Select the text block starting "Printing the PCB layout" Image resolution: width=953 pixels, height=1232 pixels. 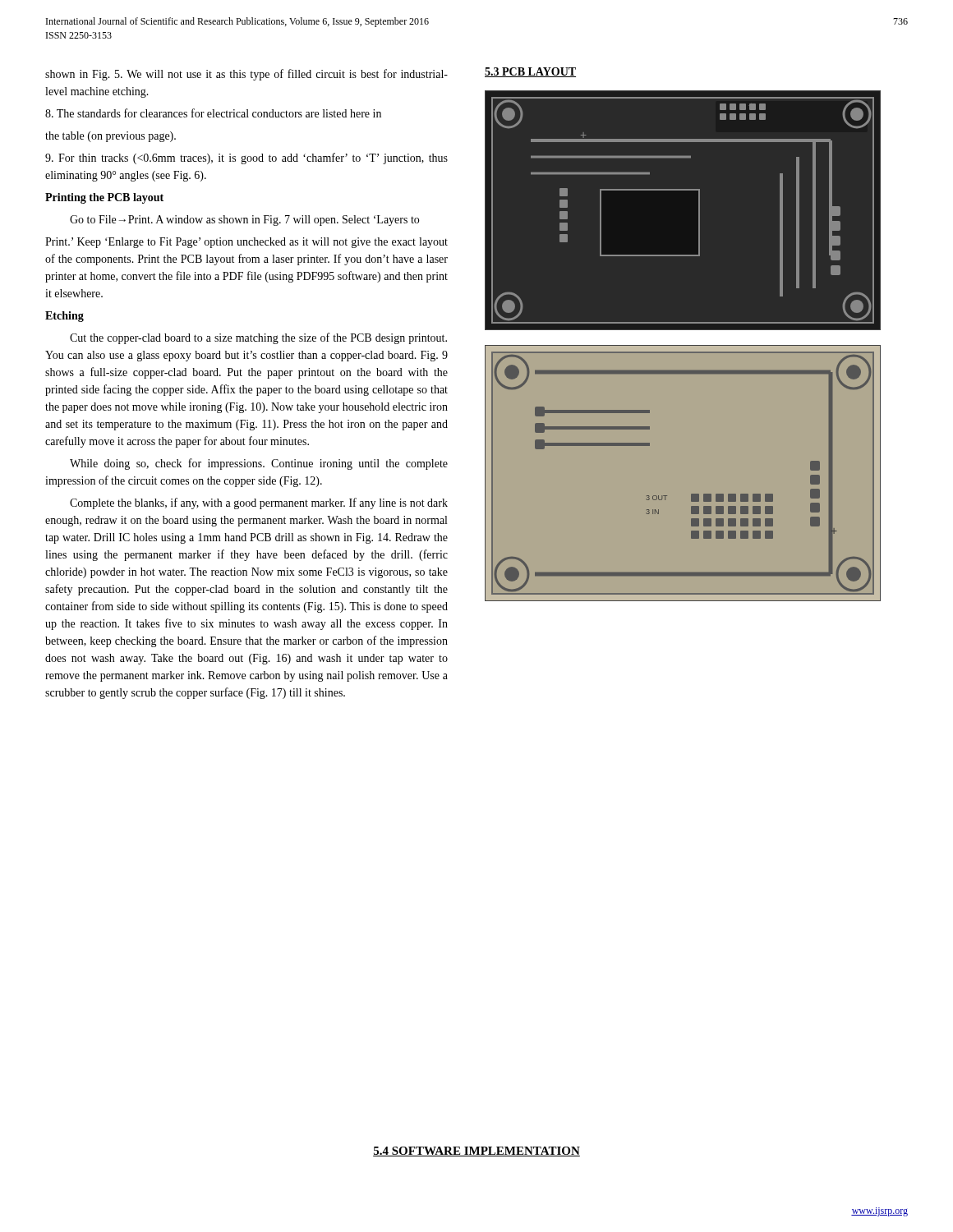pyautogui.click(x=104, y=198)
